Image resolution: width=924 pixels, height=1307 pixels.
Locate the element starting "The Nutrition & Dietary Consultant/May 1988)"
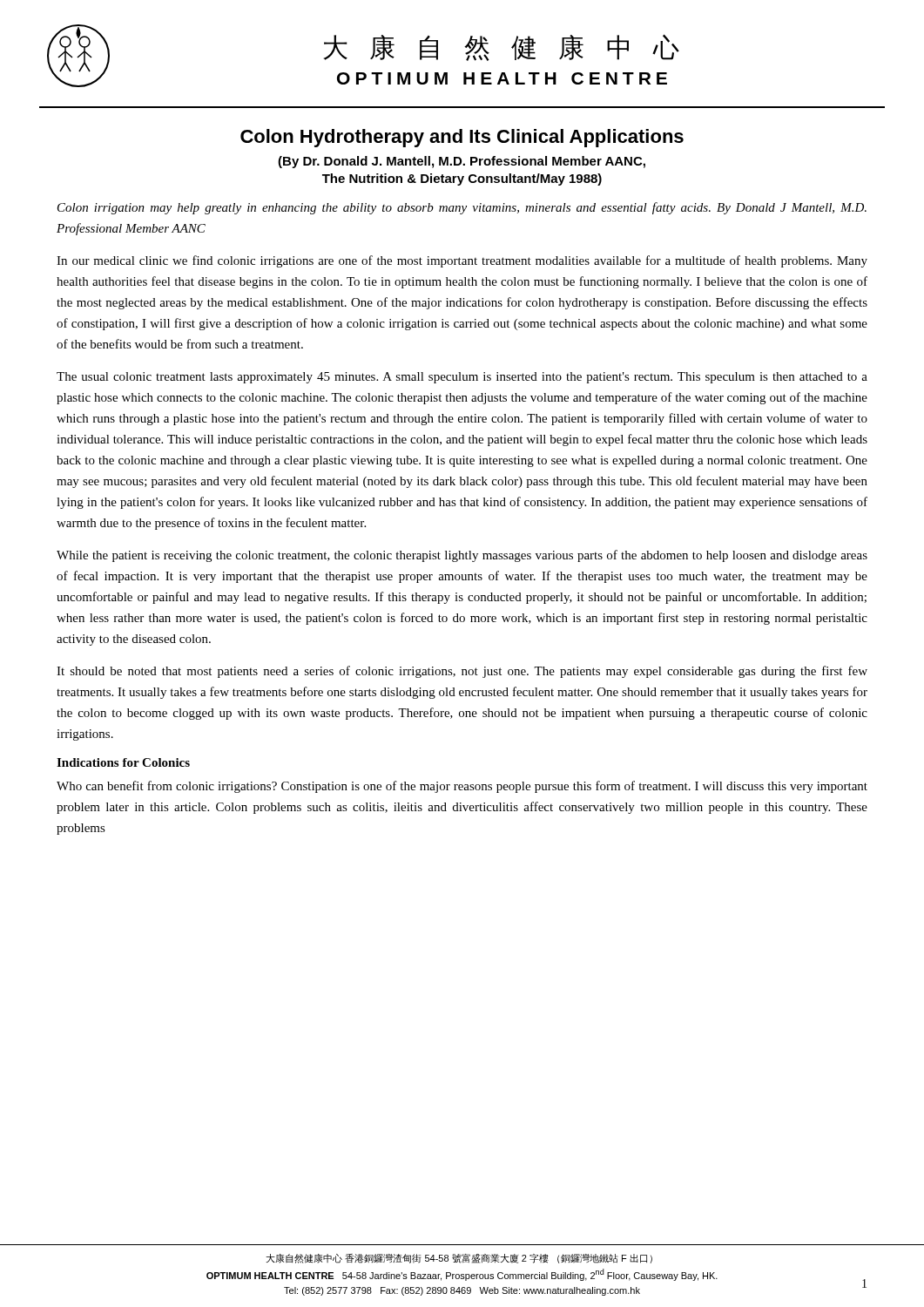click(x=462, y=178)
